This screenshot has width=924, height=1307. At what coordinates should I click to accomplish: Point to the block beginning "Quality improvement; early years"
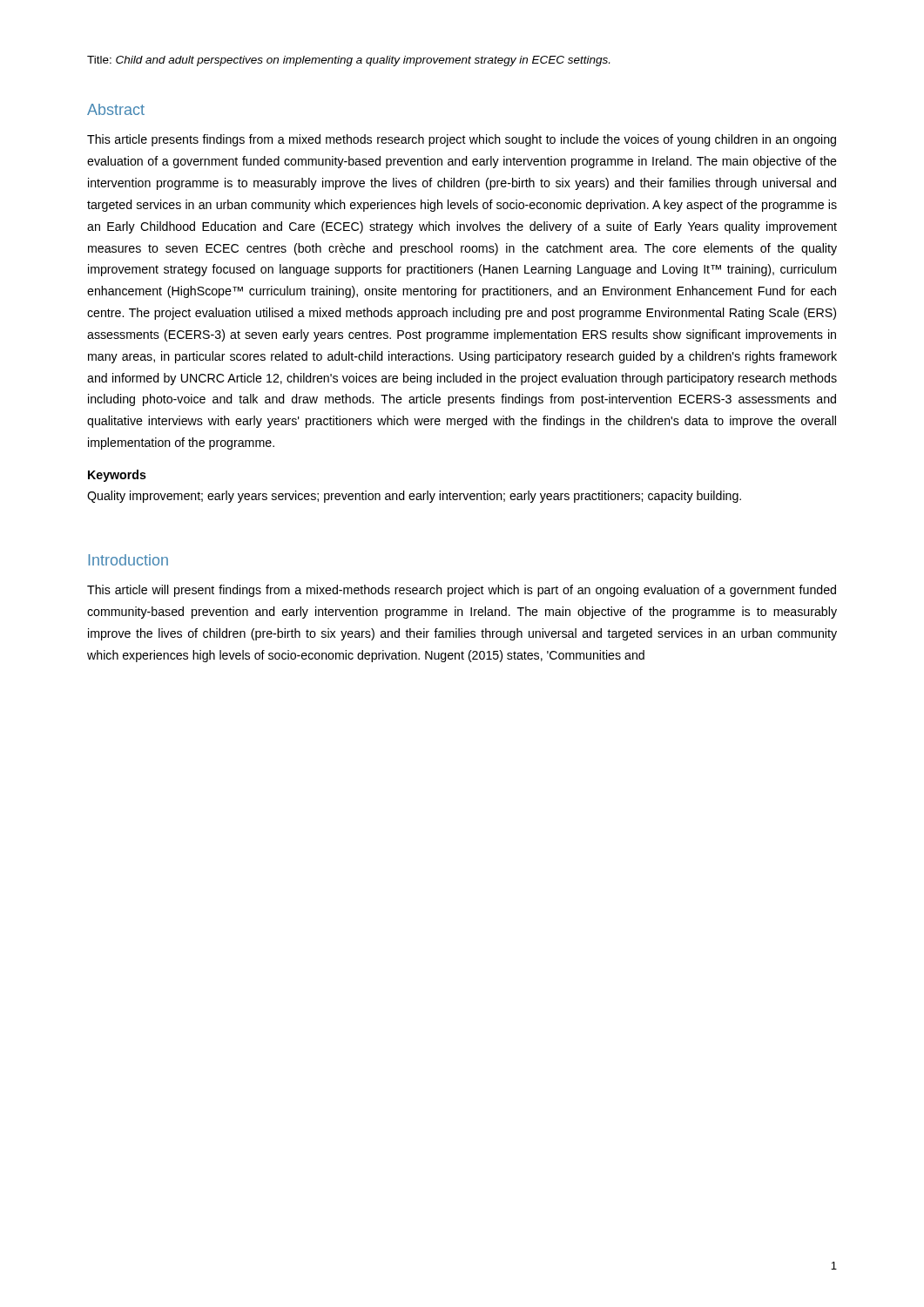pos(415,496)
